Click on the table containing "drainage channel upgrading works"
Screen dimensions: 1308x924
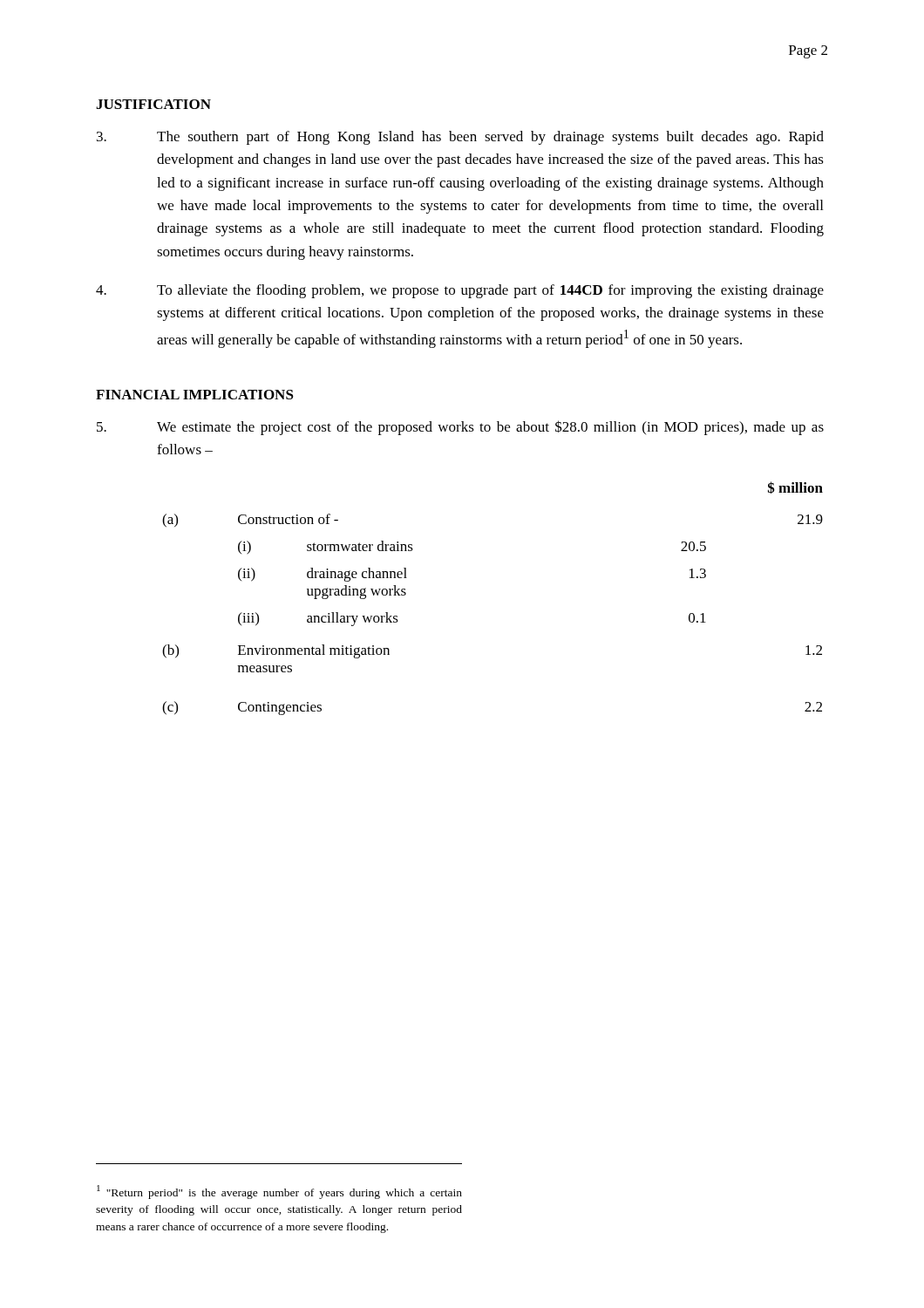pyautogui.click(x=492, y=598)
